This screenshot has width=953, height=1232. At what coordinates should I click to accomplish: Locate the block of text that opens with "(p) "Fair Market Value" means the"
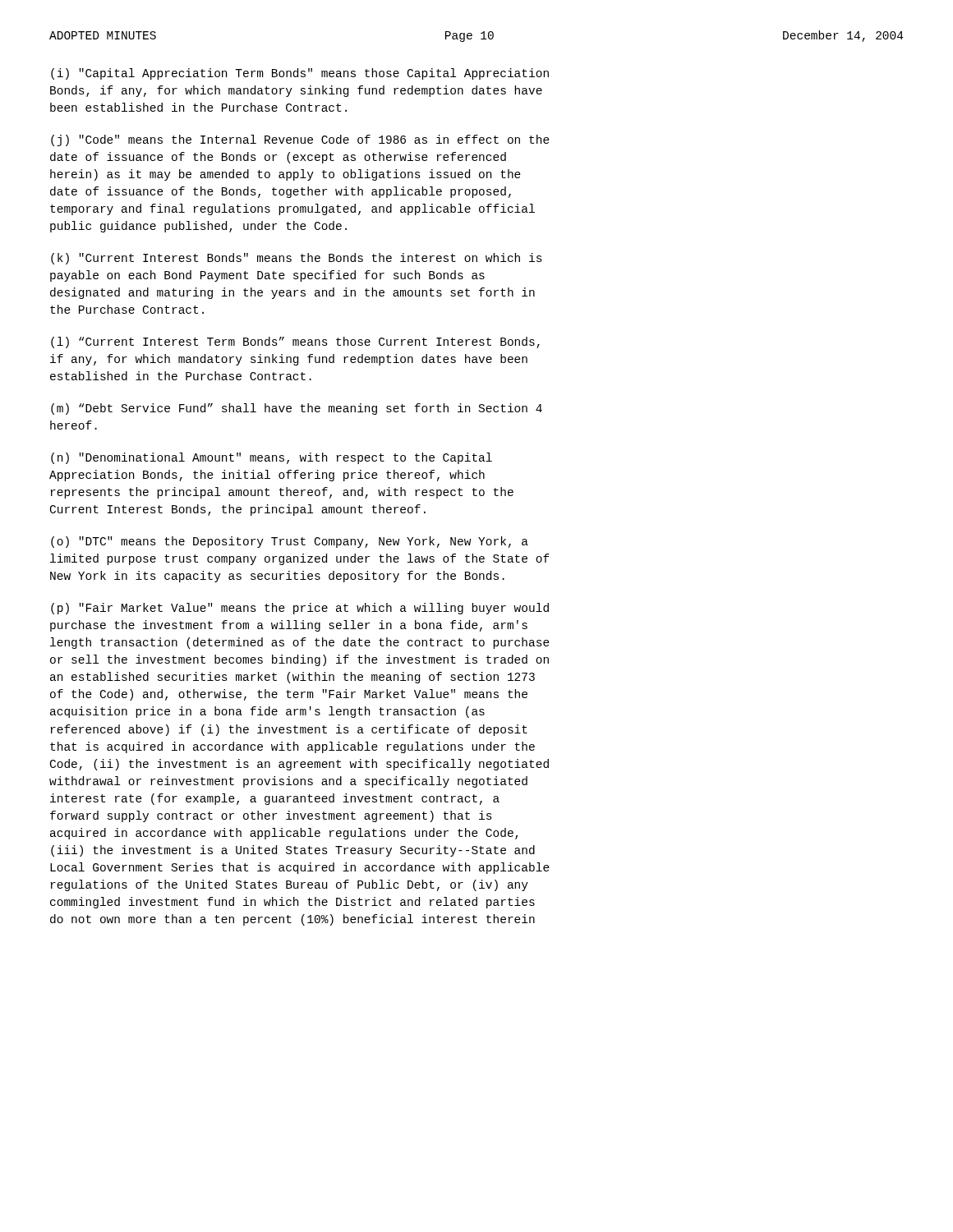(x=299, y=764)
